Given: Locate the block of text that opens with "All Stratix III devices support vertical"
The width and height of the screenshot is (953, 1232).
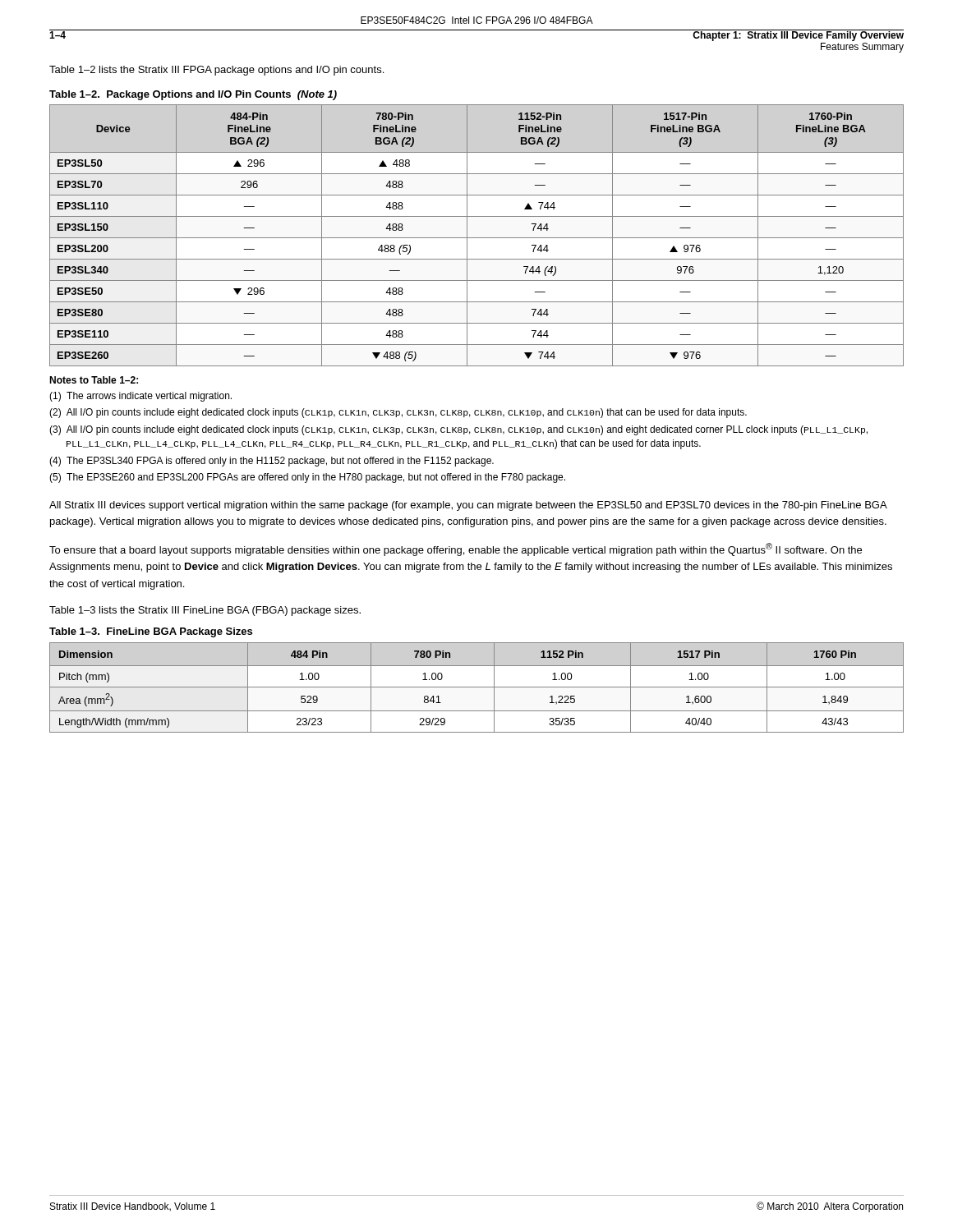Looking at the screenshot, I should (x=468, y=513).
